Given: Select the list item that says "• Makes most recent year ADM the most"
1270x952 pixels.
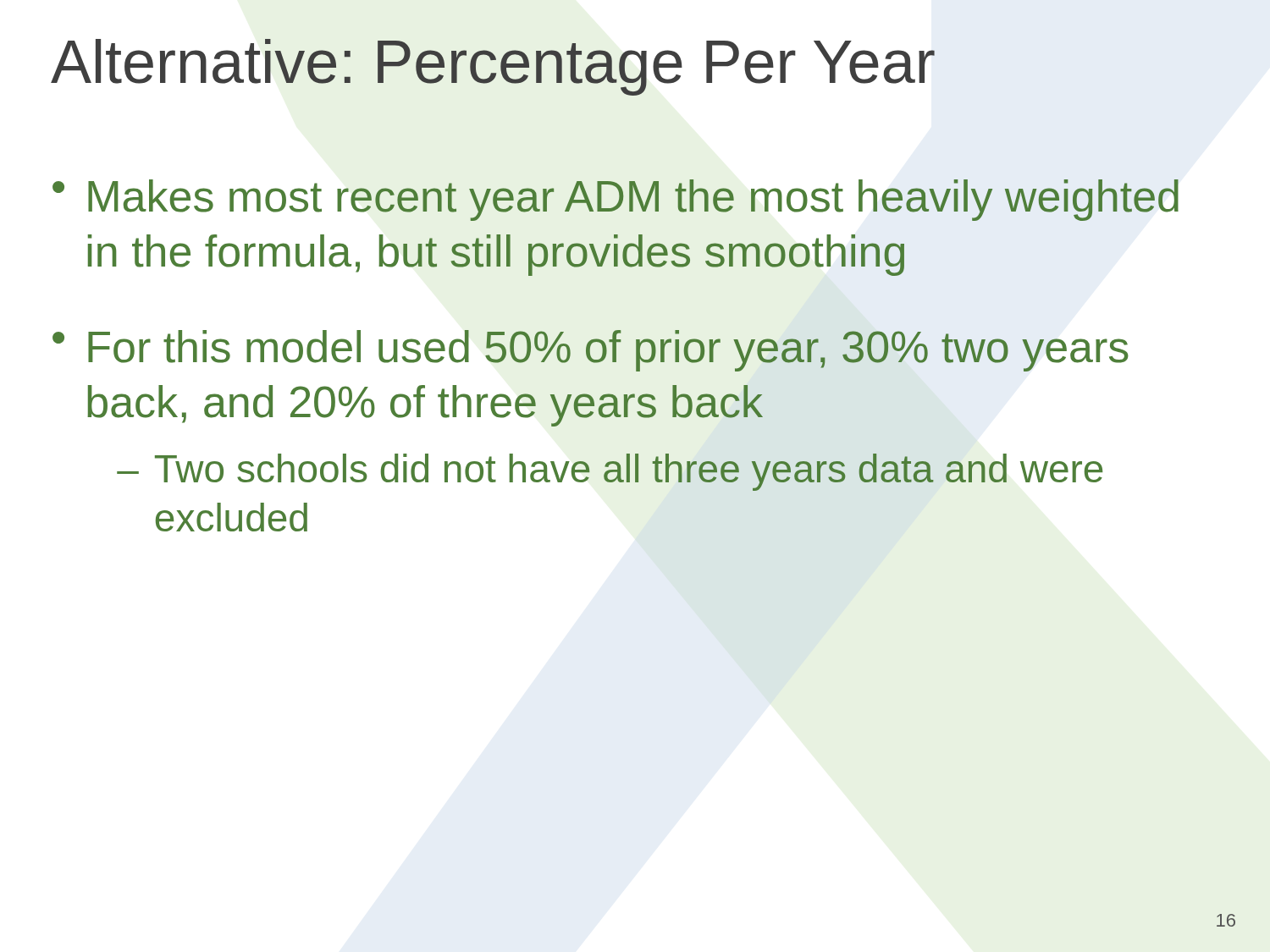Looking at the screenshot, I should 627,224.
